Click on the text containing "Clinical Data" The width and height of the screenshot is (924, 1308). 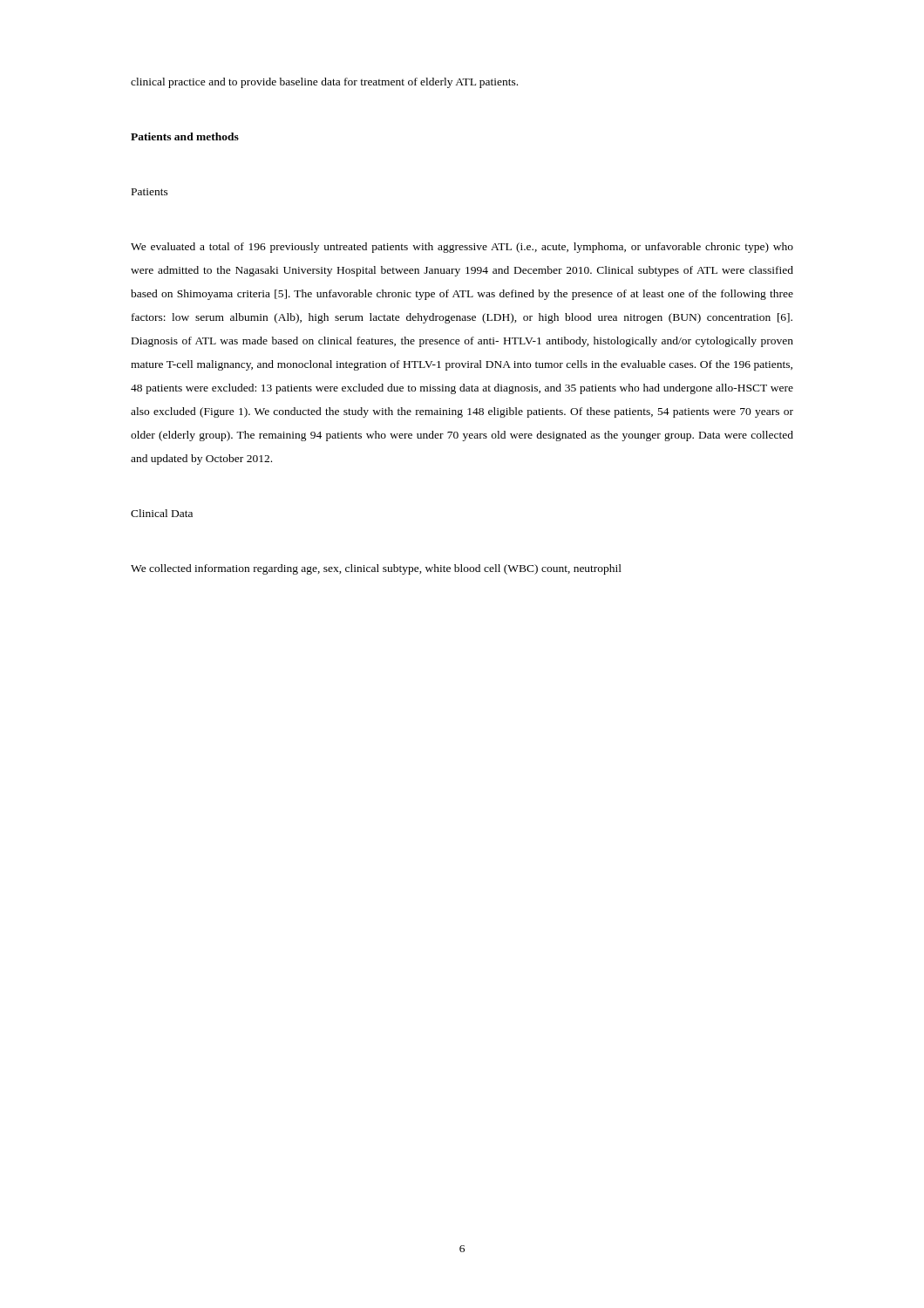pos(162,513)
